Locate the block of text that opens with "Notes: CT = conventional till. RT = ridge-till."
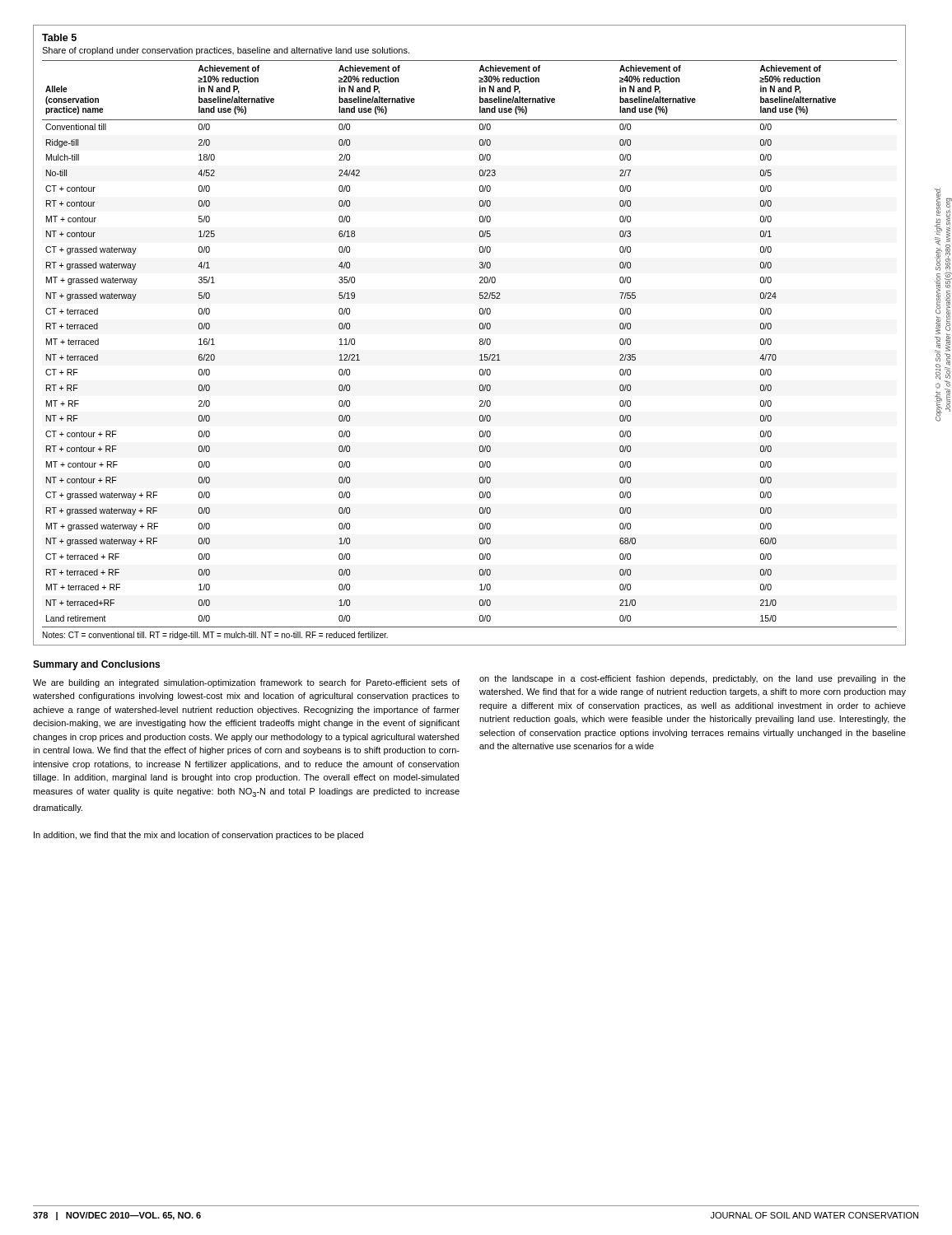Viewport: 952px width, 1235px height. (215, 635)
